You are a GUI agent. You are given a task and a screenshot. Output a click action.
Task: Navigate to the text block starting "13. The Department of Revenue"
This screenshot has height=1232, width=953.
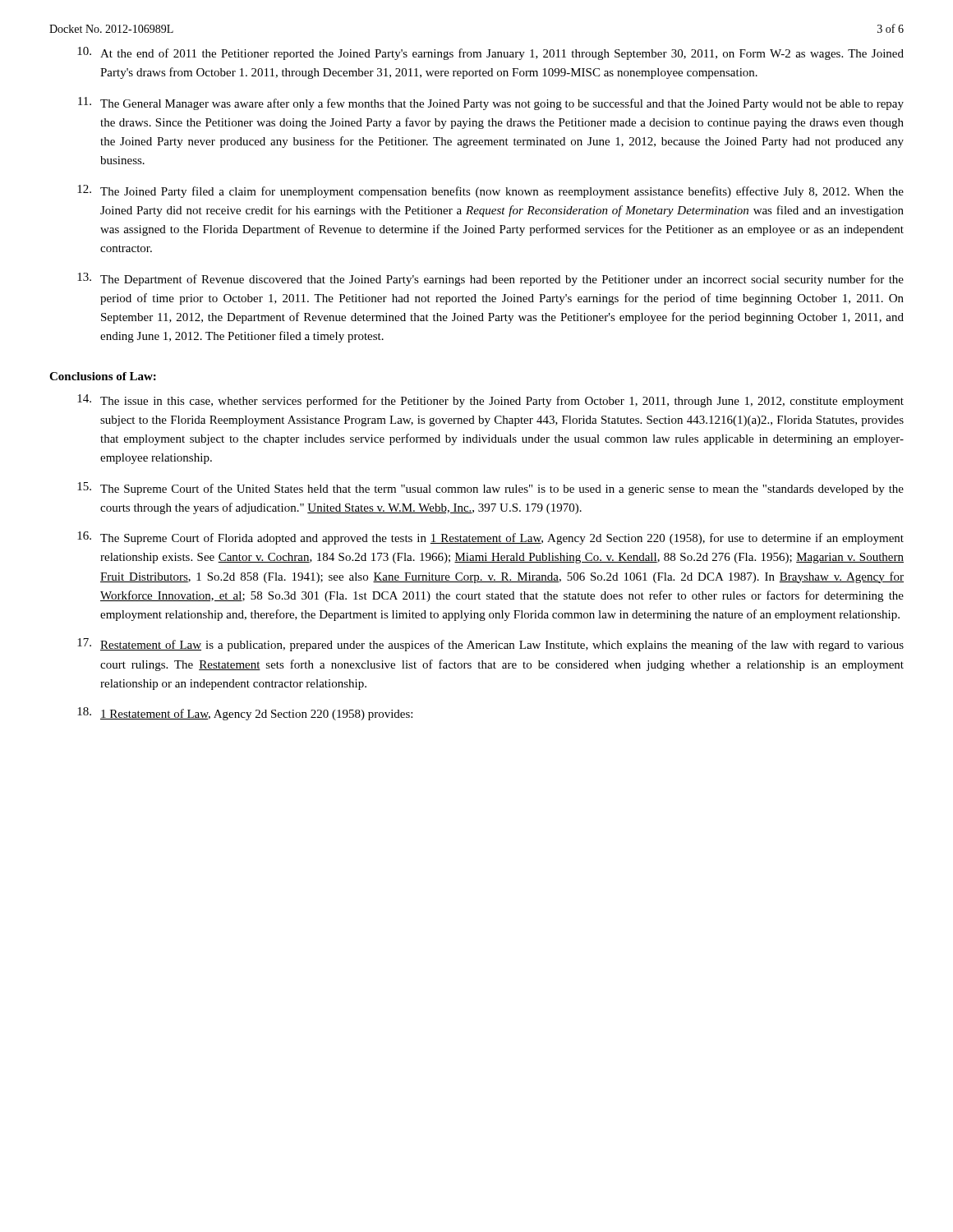[x=476, y=308]
